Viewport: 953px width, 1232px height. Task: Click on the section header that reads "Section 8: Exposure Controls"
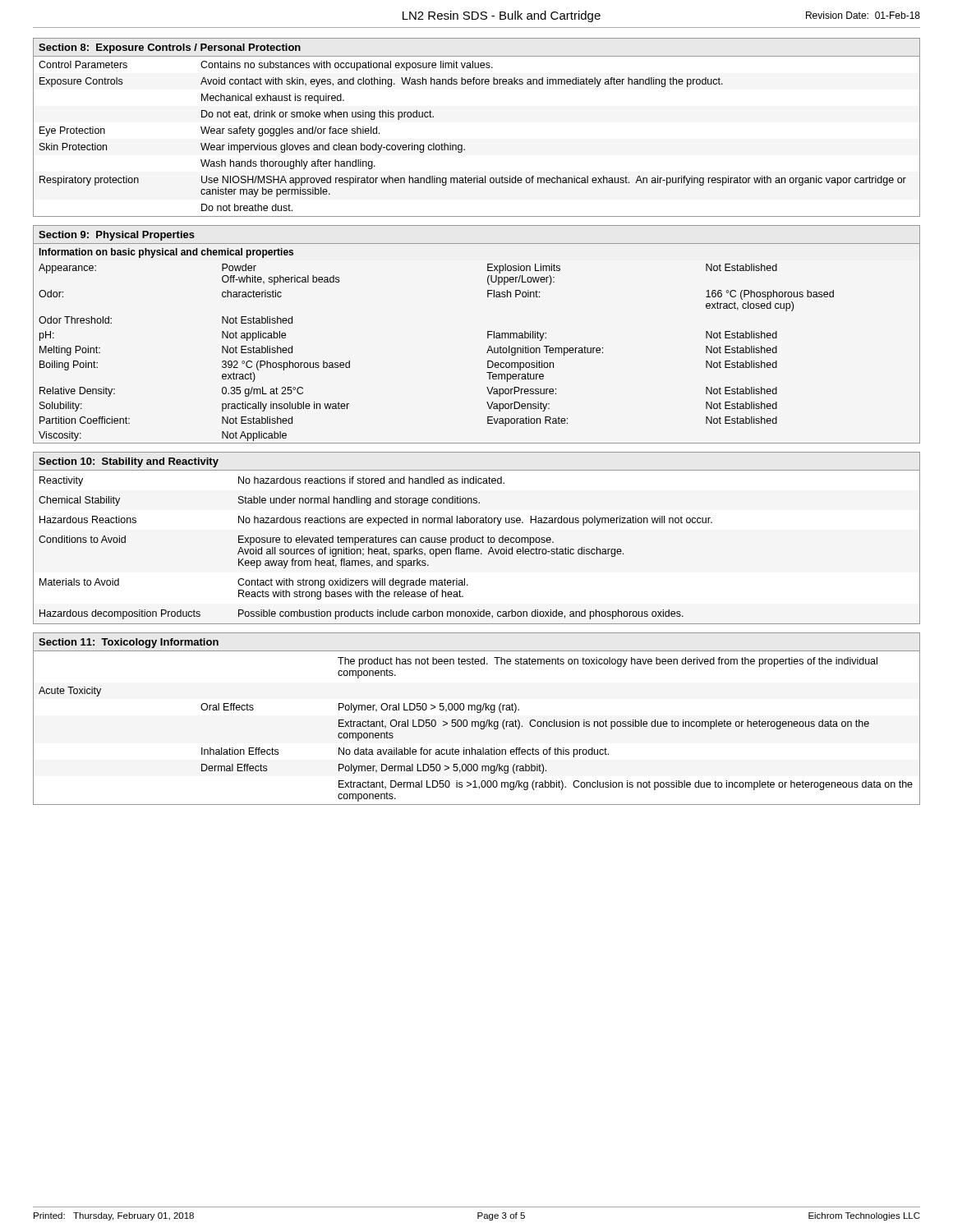point(170,47)
